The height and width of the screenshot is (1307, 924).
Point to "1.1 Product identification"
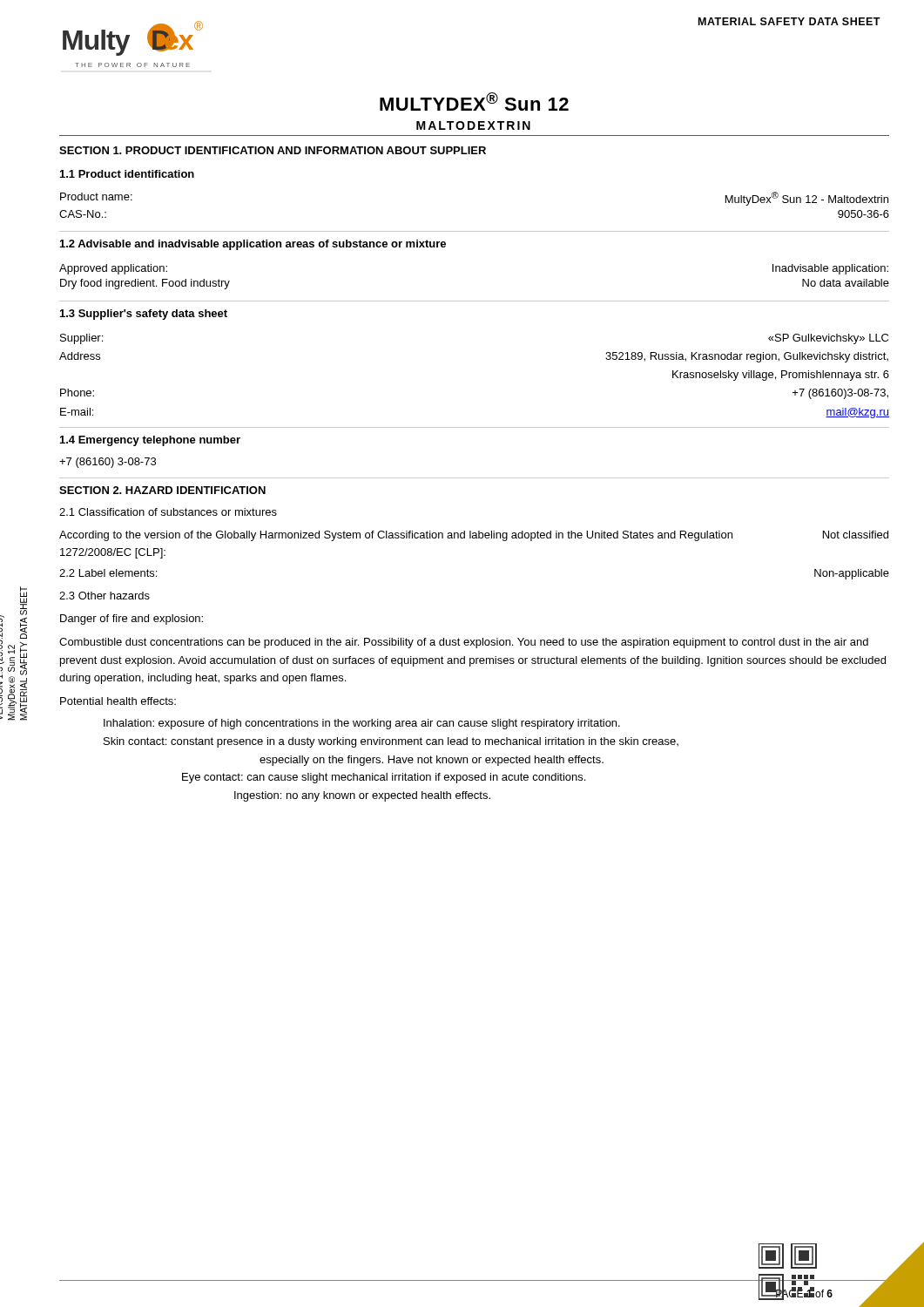(x=127, y=174)
